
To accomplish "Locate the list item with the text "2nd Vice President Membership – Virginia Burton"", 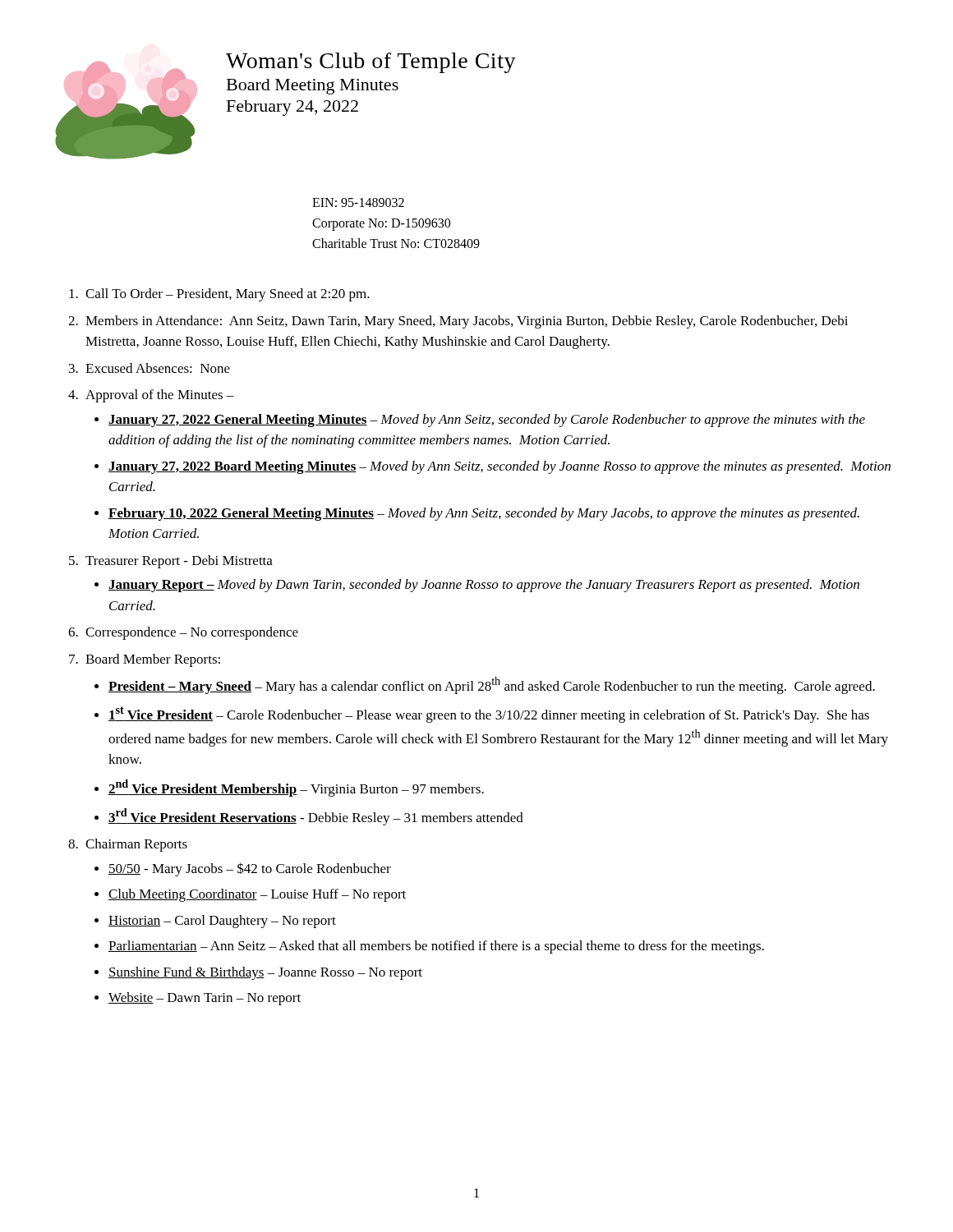I will click(x=296, y=787).
